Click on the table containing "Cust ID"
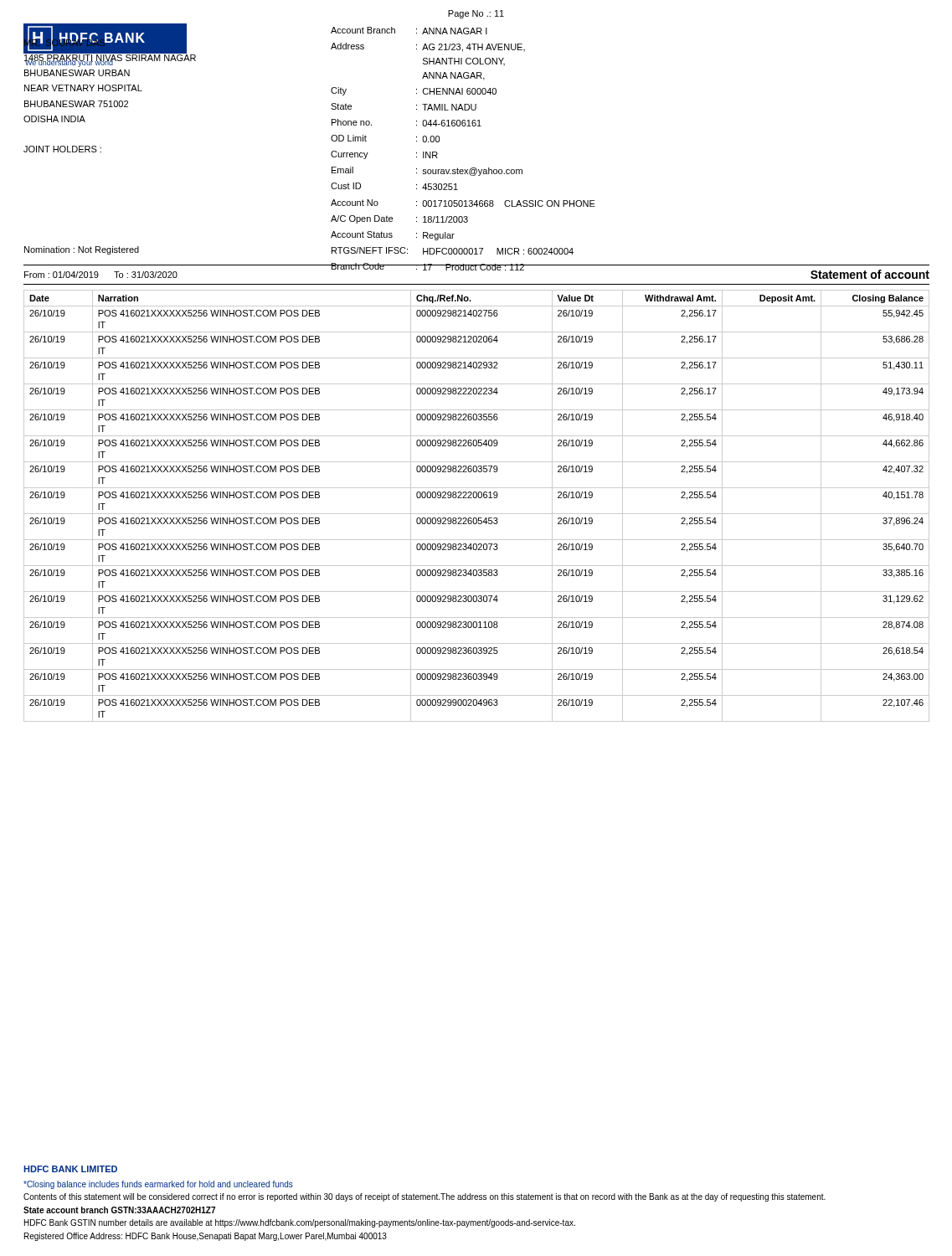Viewport: 952px width, 1256px height. (630, 149)
